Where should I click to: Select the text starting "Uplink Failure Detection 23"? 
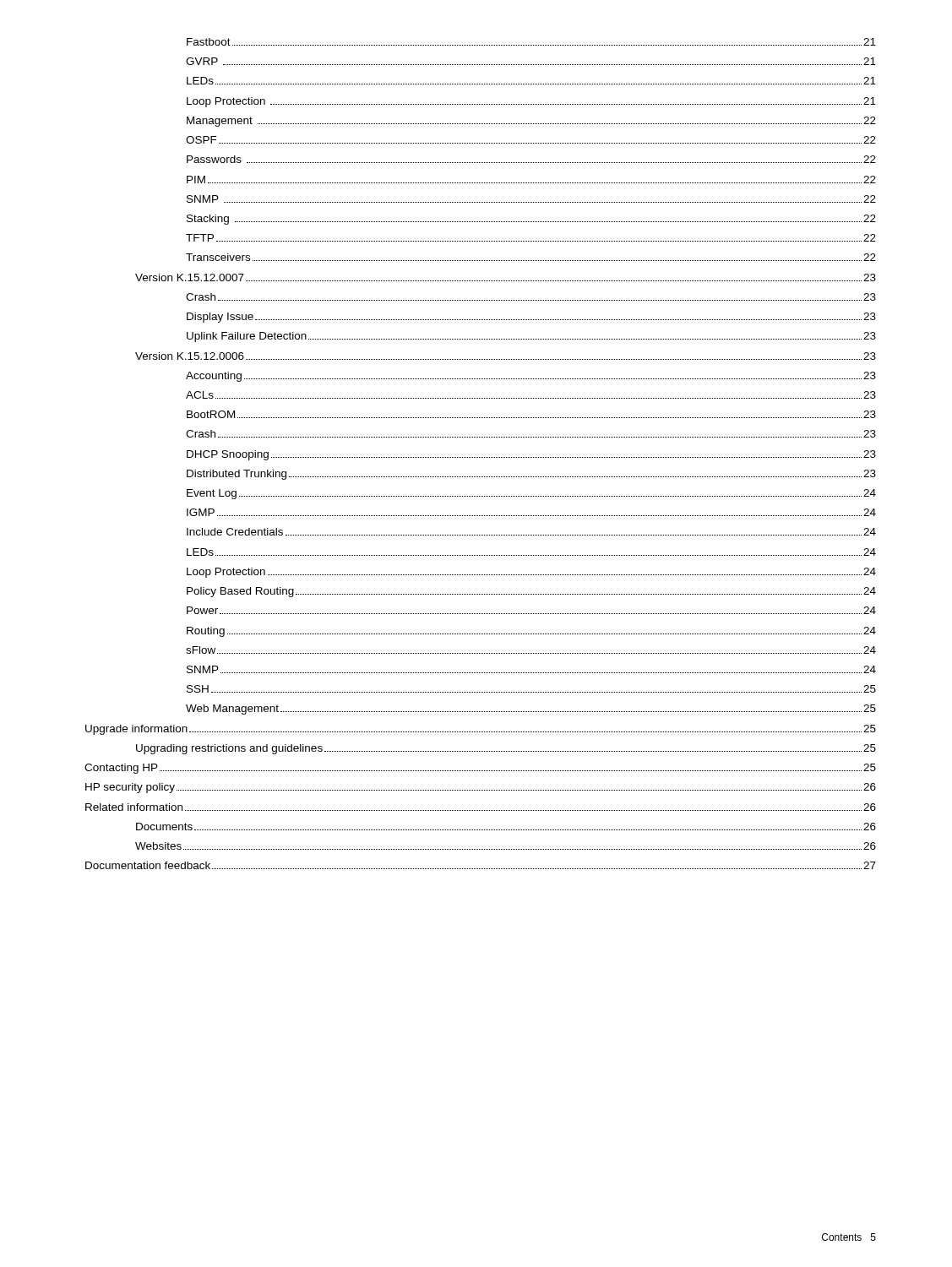pos(531,336)
